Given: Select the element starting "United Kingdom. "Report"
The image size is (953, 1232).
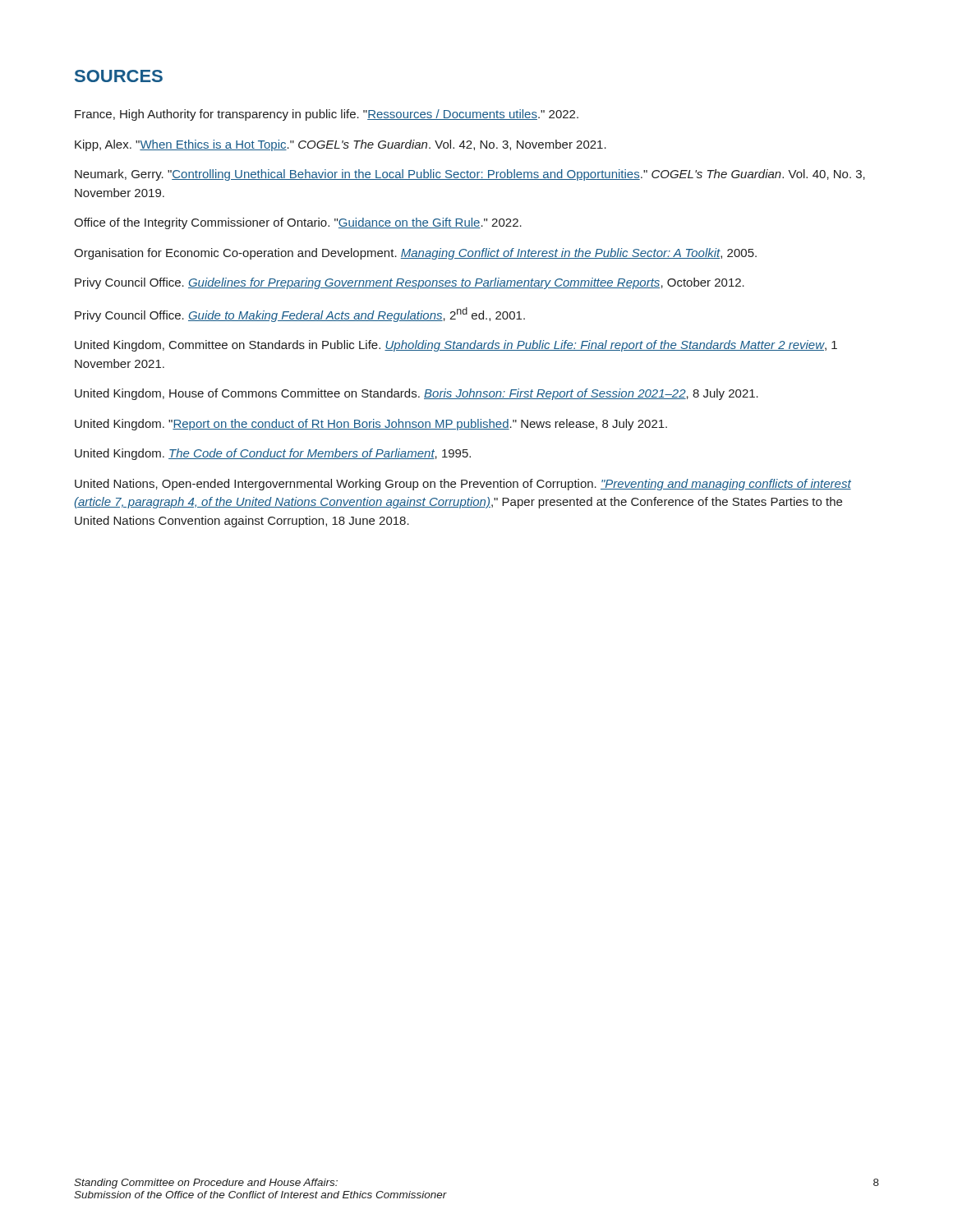Looking at the screenshot, I should click(371, 423).
